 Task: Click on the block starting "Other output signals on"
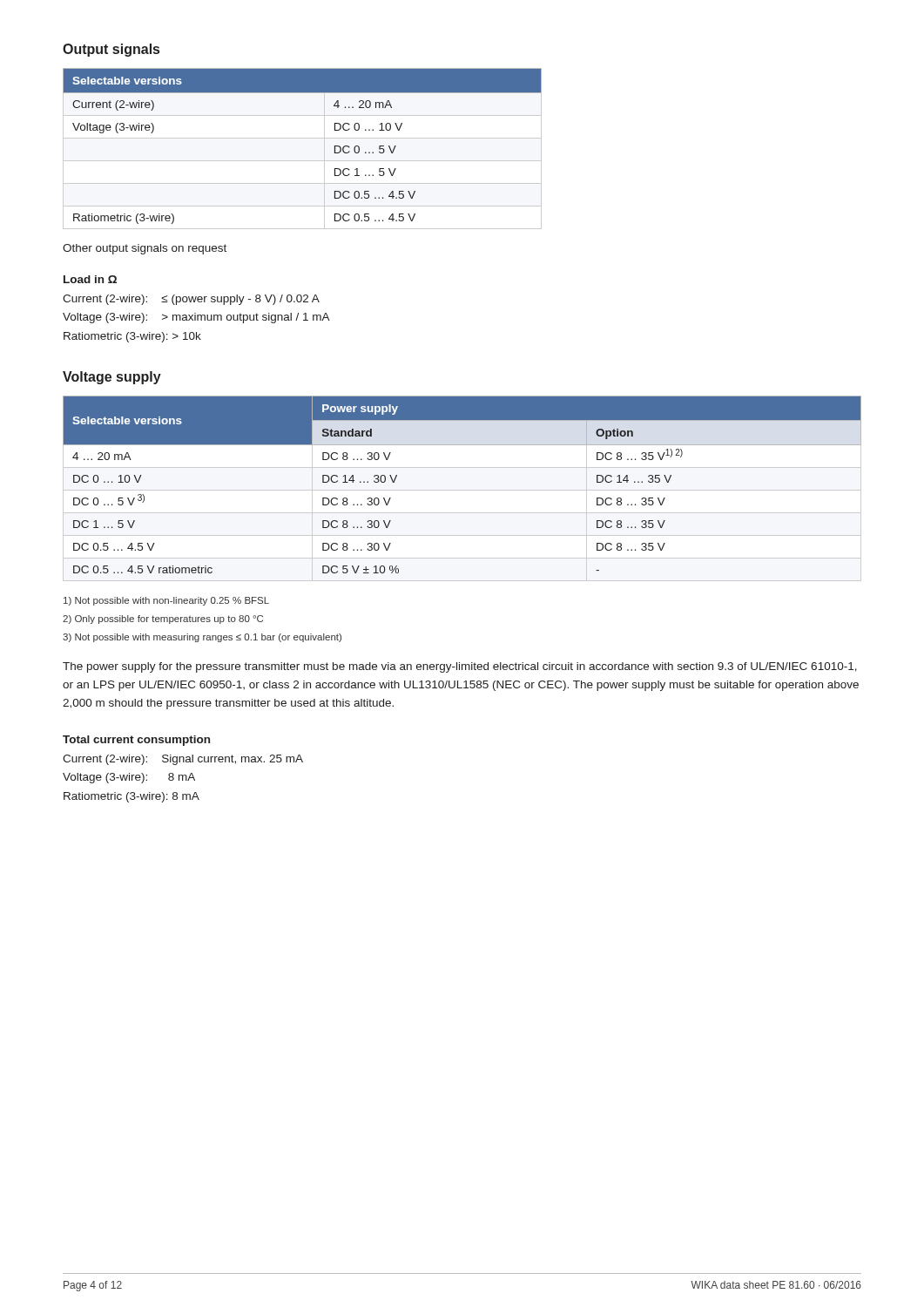[x=145, y=248]
